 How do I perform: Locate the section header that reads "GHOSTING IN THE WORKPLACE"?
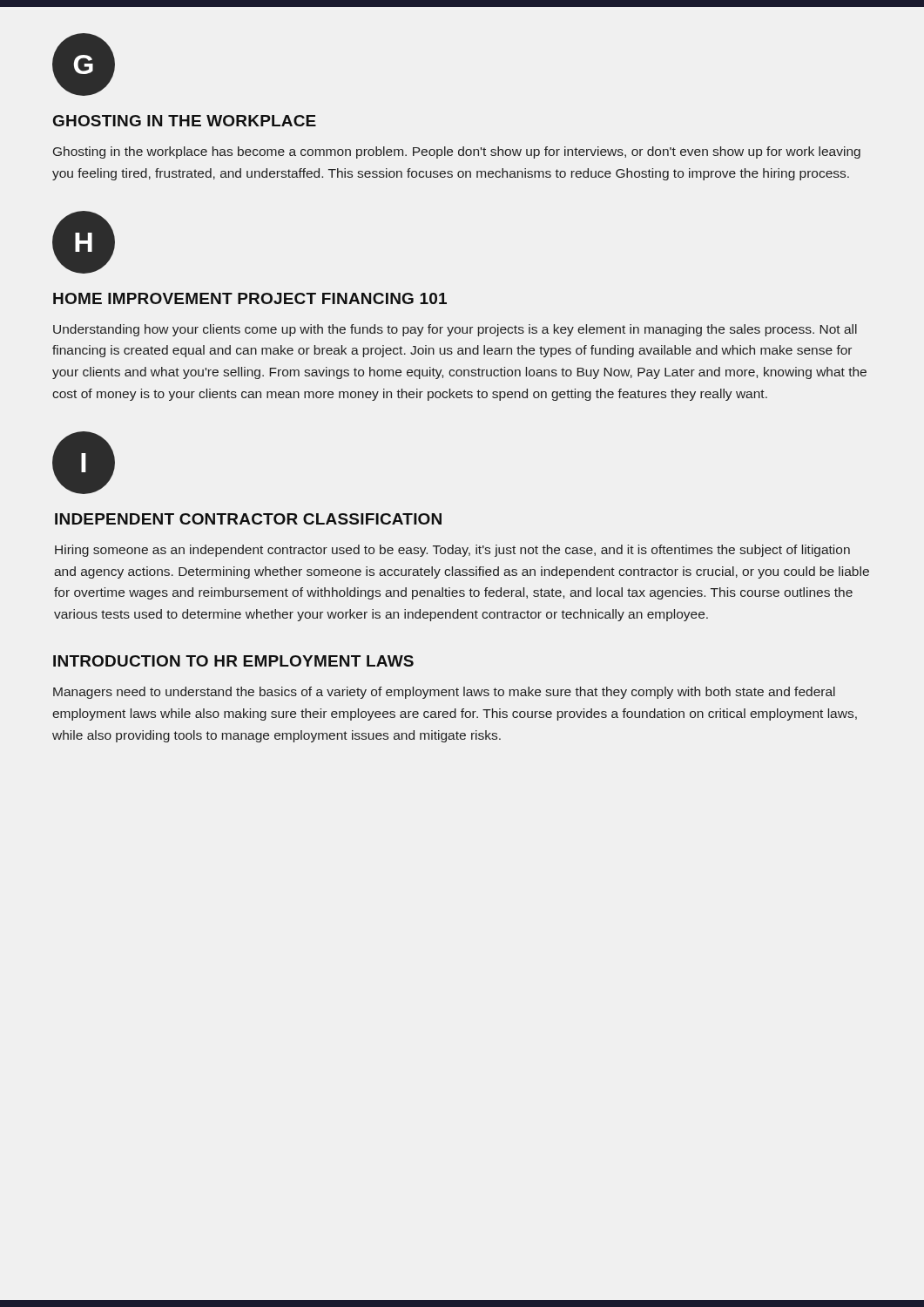click(x=184, y=121)
